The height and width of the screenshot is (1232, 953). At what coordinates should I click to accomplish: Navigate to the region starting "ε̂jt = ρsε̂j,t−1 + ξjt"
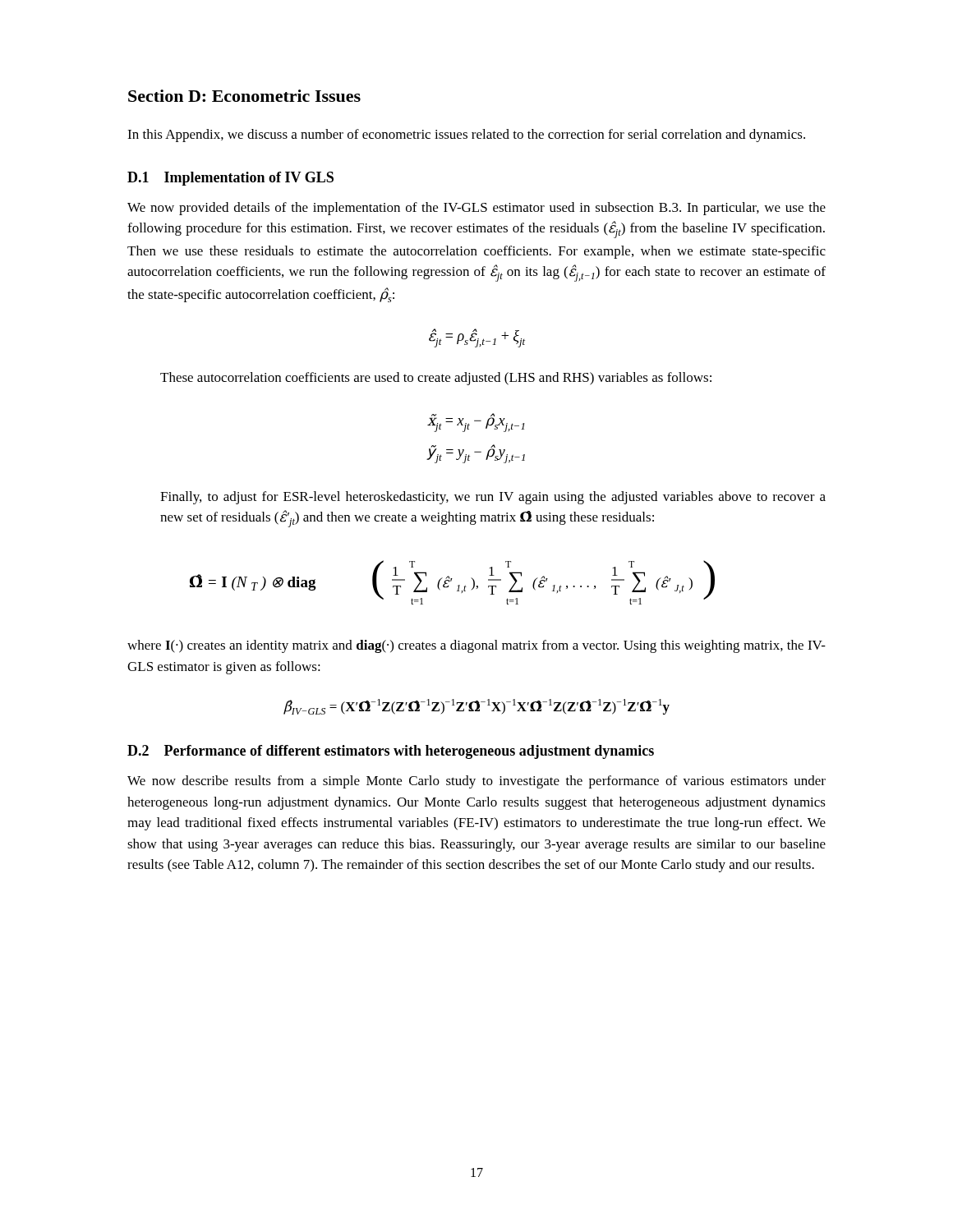[476, 337]
